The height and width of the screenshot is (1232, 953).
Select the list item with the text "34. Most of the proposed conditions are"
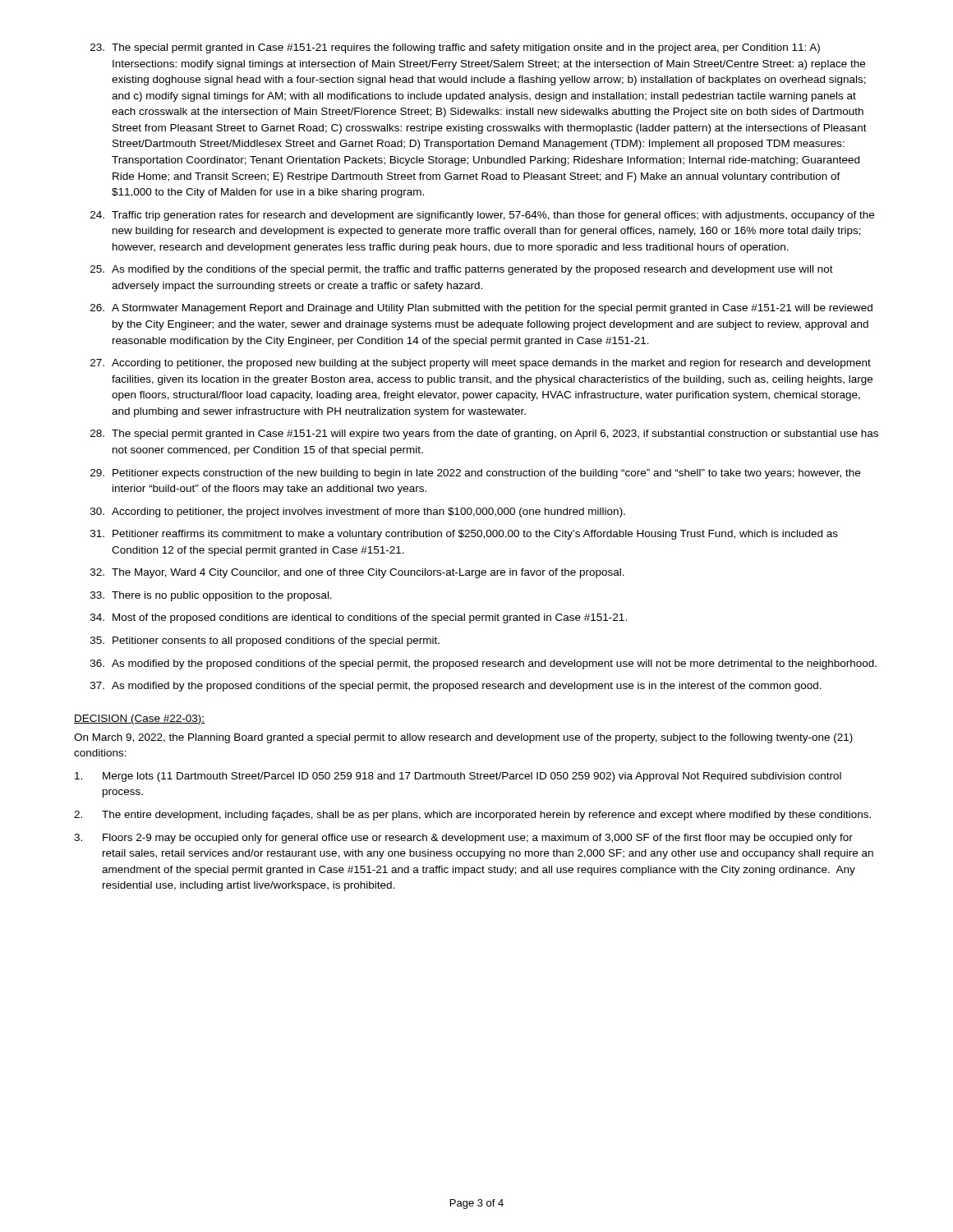tap(476, 618)
